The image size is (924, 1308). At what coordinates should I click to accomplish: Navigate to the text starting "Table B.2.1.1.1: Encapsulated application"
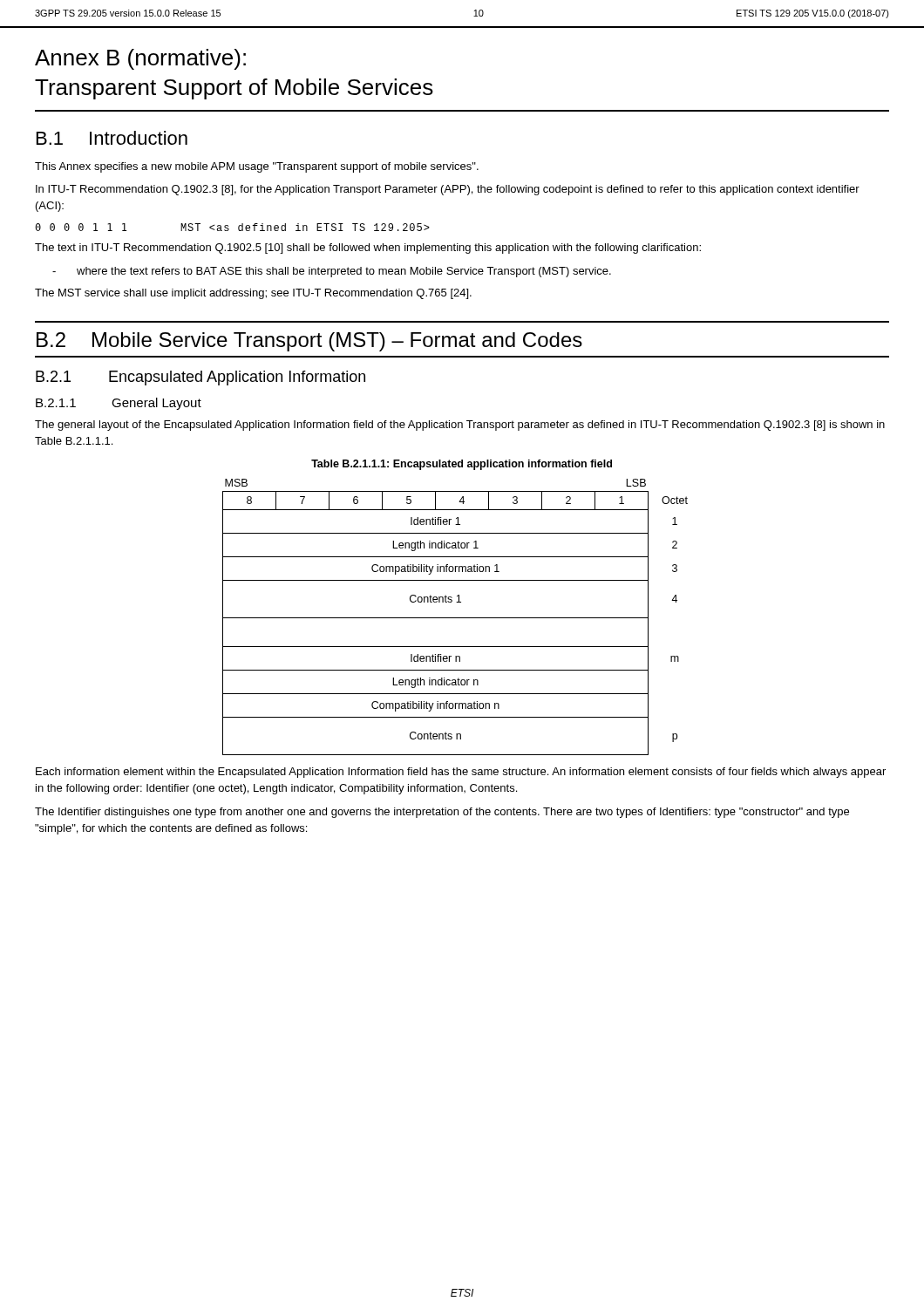pyautogui.click(x=462, y=464)
